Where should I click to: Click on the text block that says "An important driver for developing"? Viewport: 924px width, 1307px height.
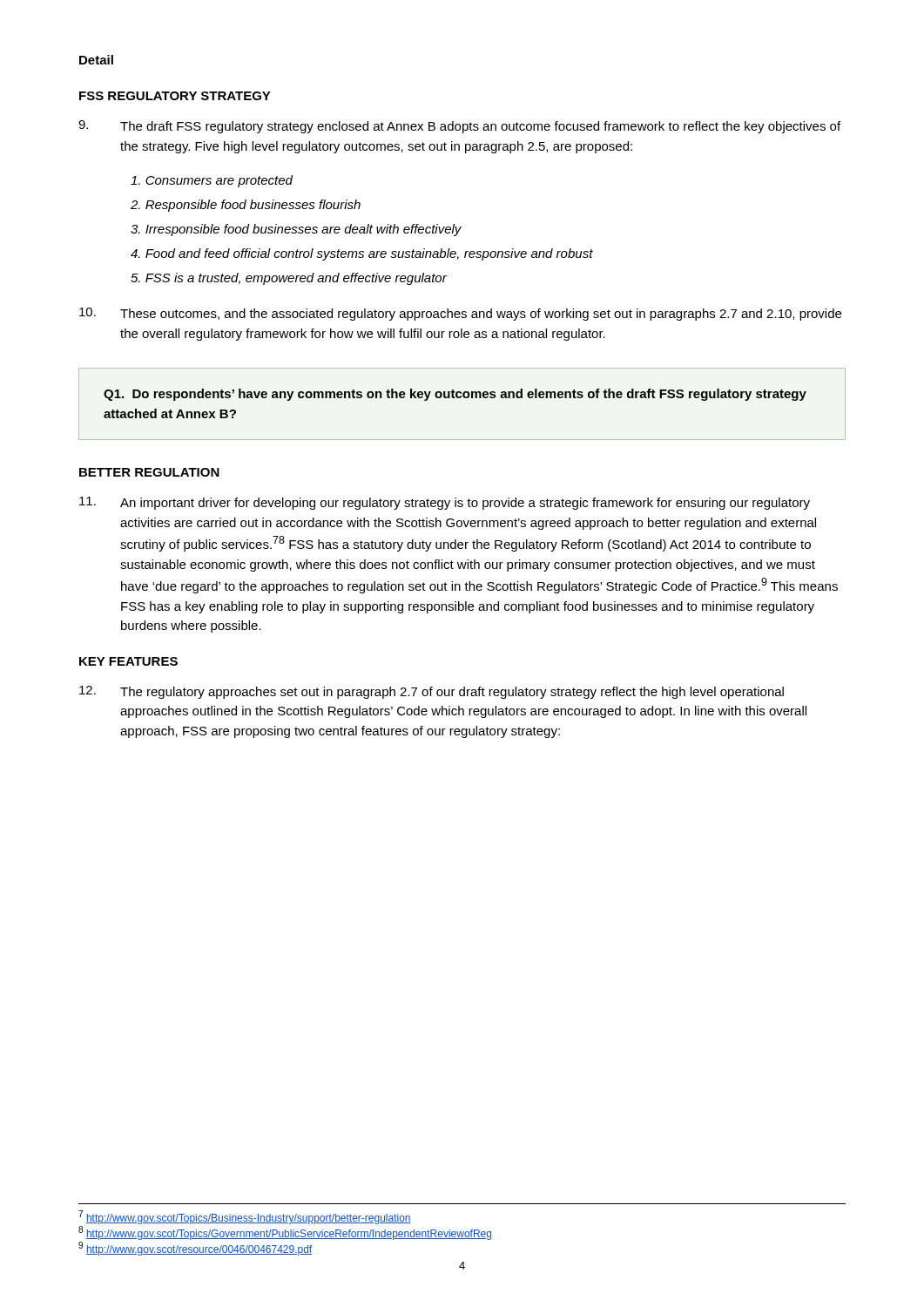(460, 564)
